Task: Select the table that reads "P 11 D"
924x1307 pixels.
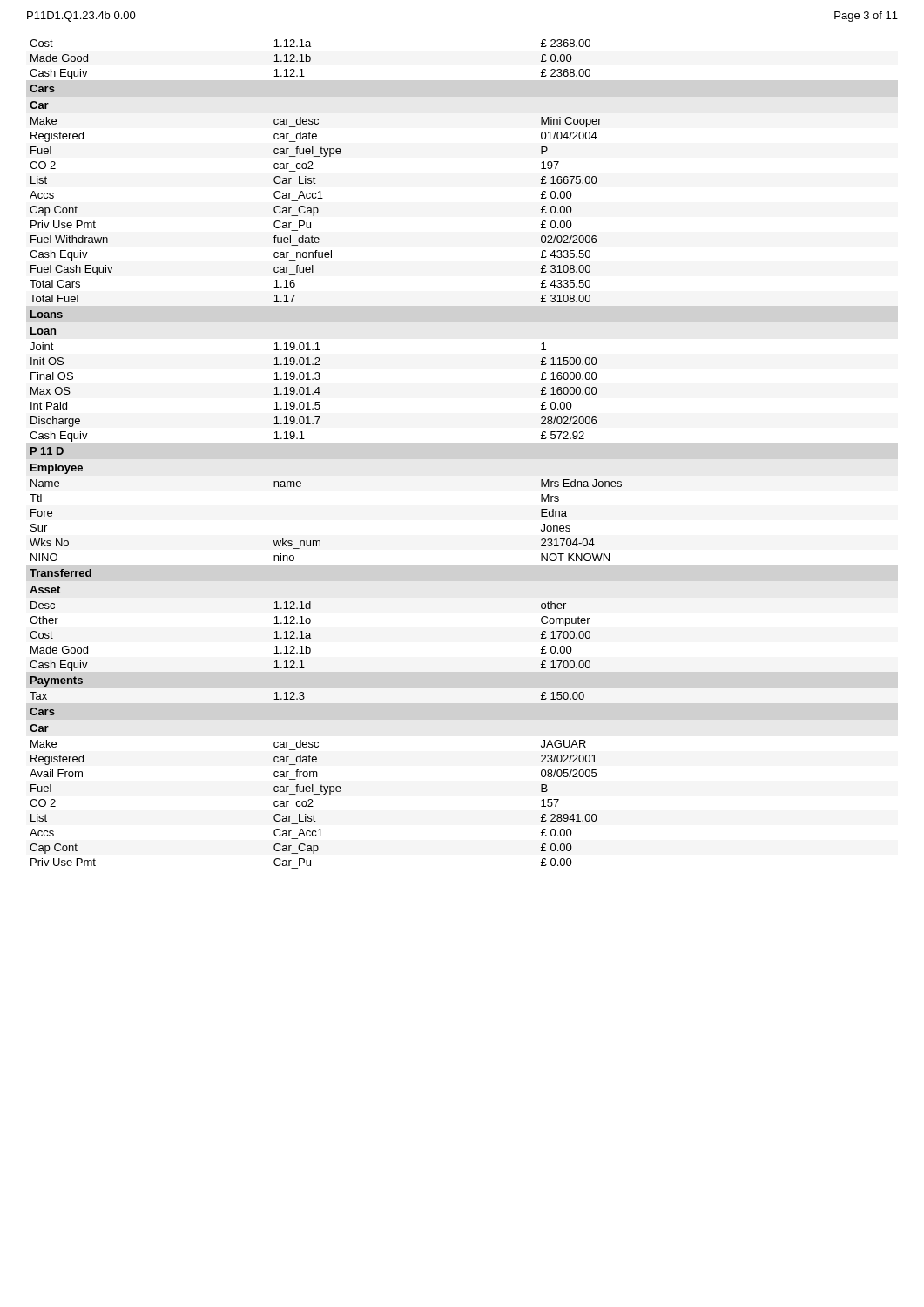Action: 462,448
